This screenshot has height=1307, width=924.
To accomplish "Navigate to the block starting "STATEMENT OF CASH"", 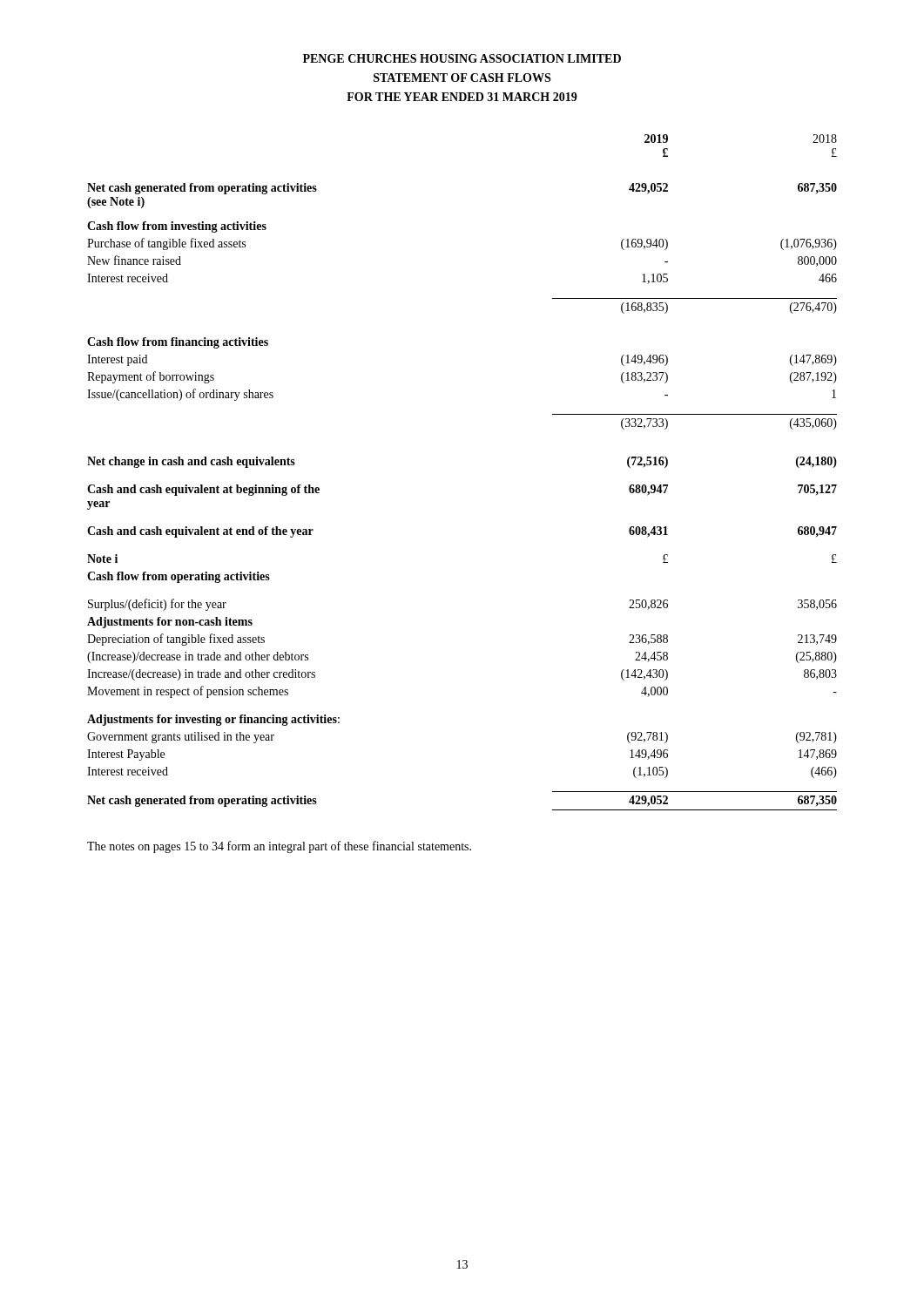I will (x=462, y=78).
